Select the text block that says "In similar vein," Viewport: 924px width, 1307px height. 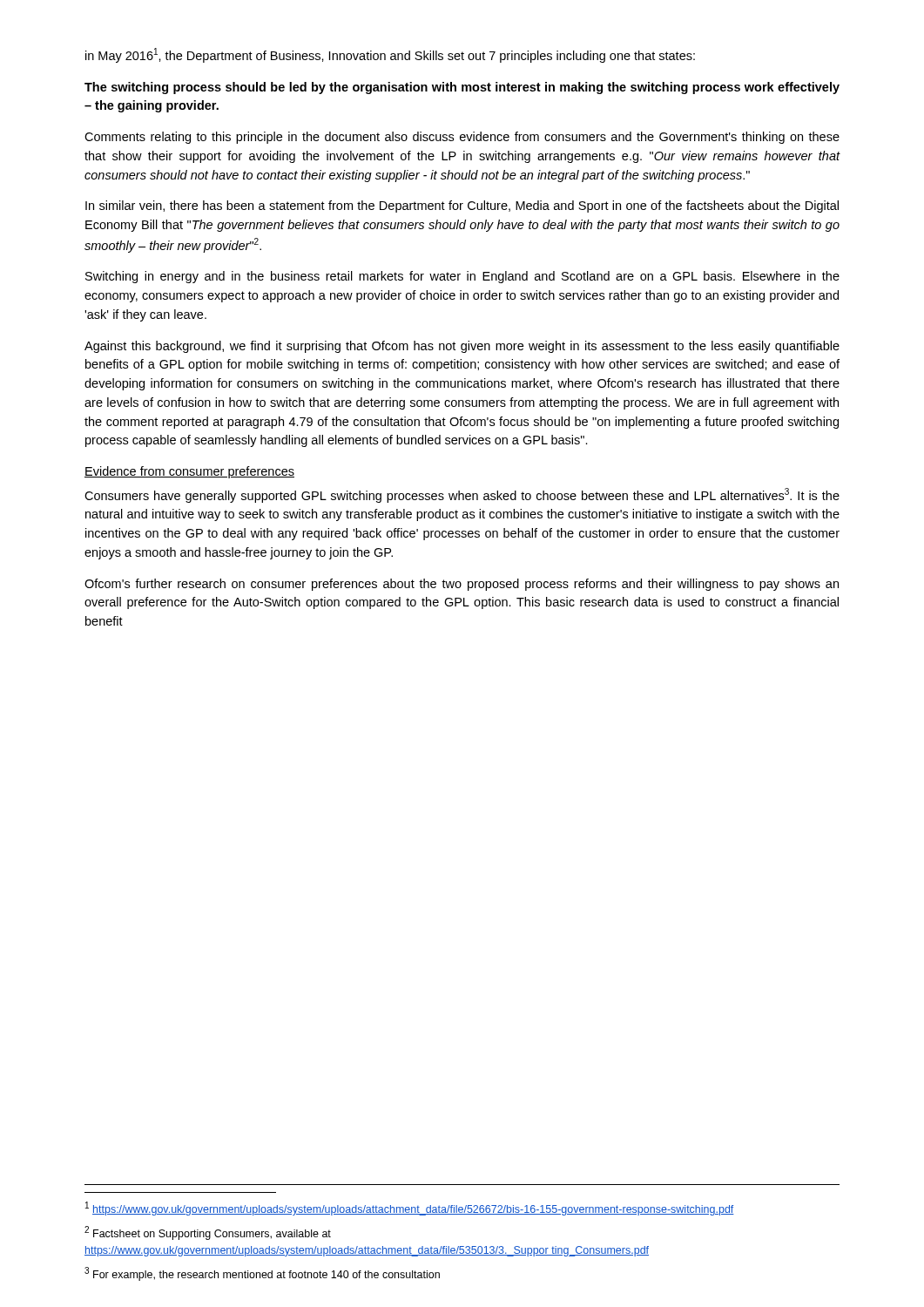click(x=462, y=226)
